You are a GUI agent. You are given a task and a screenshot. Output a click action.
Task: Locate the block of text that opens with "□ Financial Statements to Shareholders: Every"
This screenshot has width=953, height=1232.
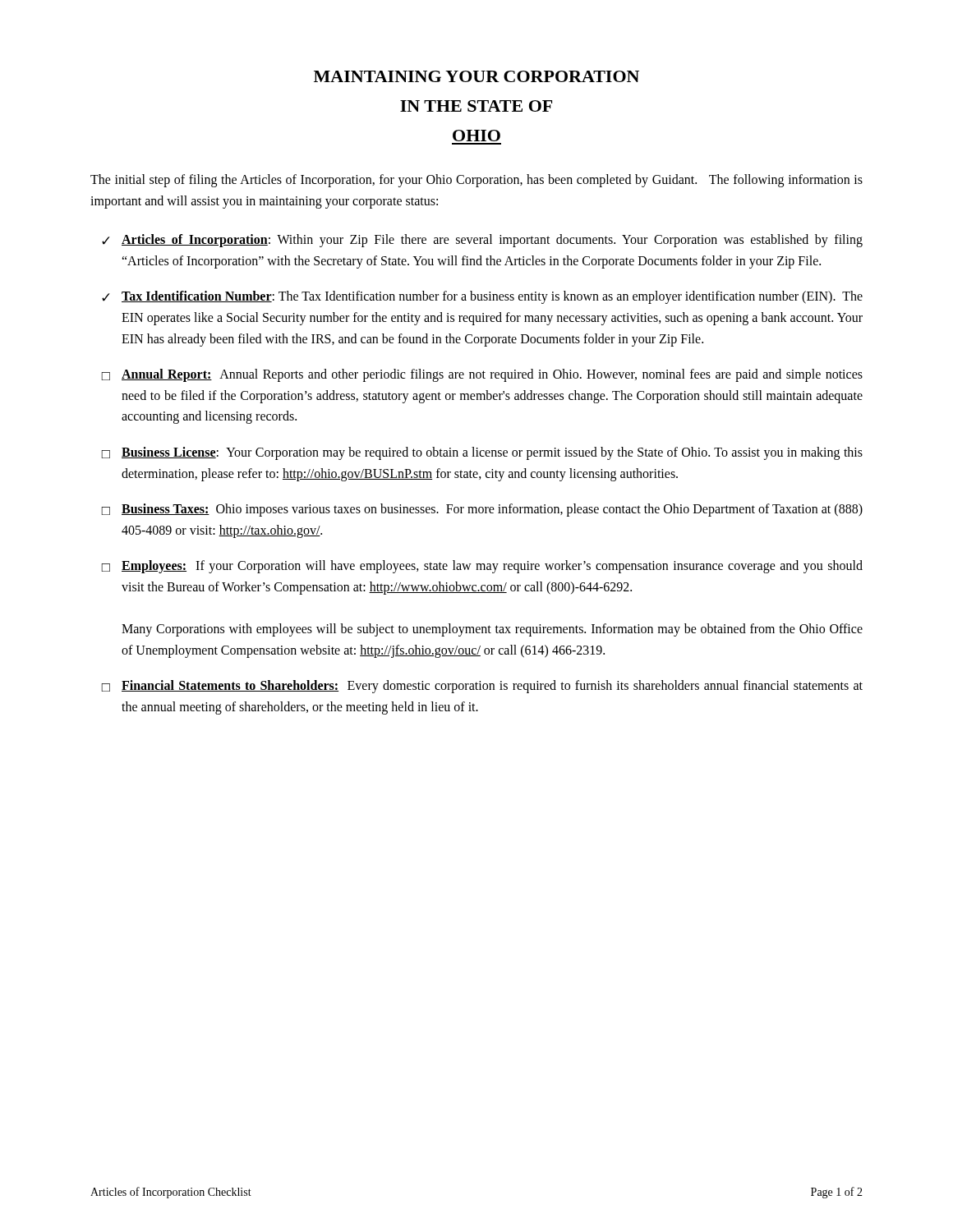pyautogui.click(x=476, y=696)
